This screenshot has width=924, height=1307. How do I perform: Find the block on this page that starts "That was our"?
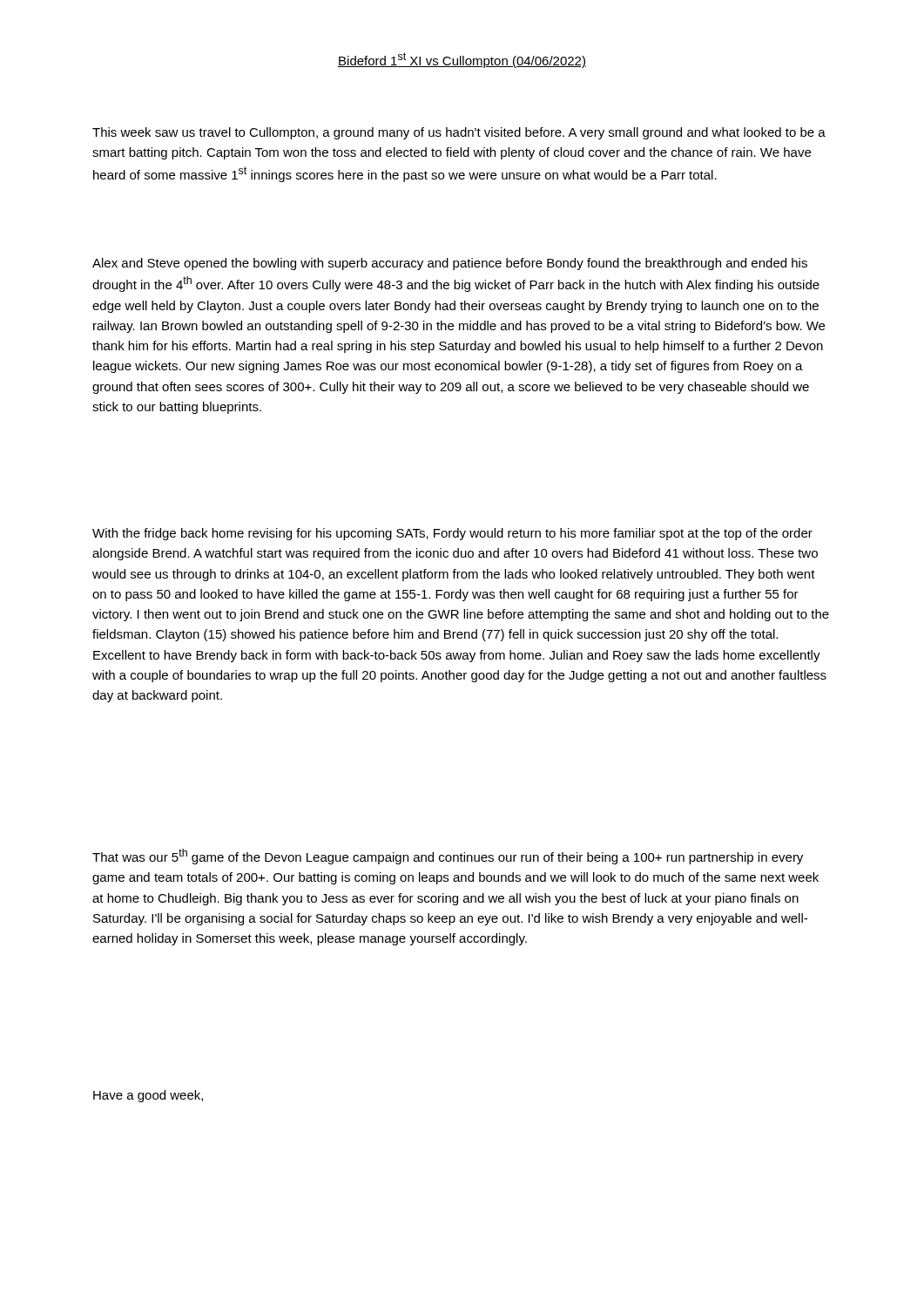pos(456,896)
